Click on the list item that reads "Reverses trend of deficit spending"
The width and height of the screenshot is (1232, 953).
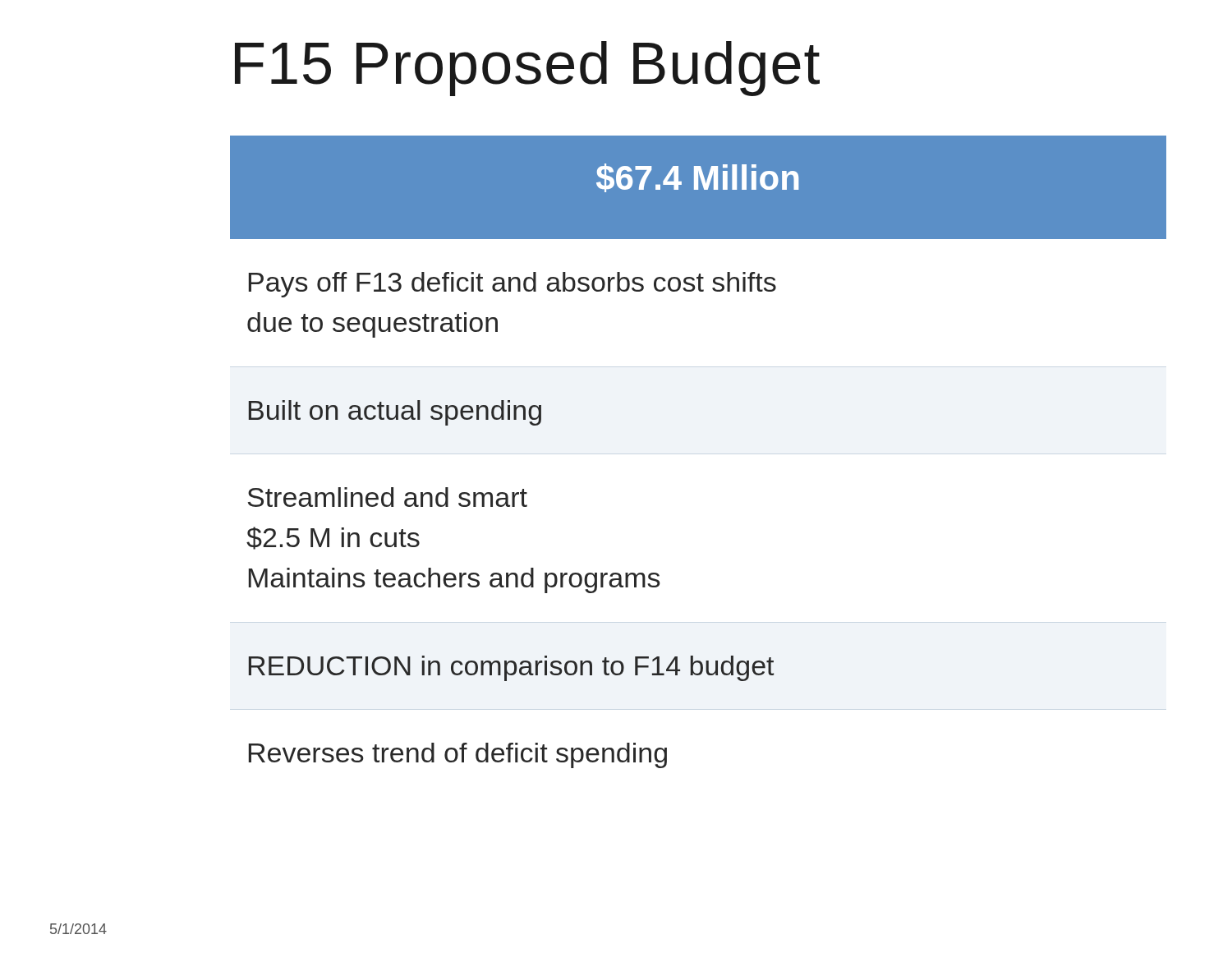coord(458,753)
